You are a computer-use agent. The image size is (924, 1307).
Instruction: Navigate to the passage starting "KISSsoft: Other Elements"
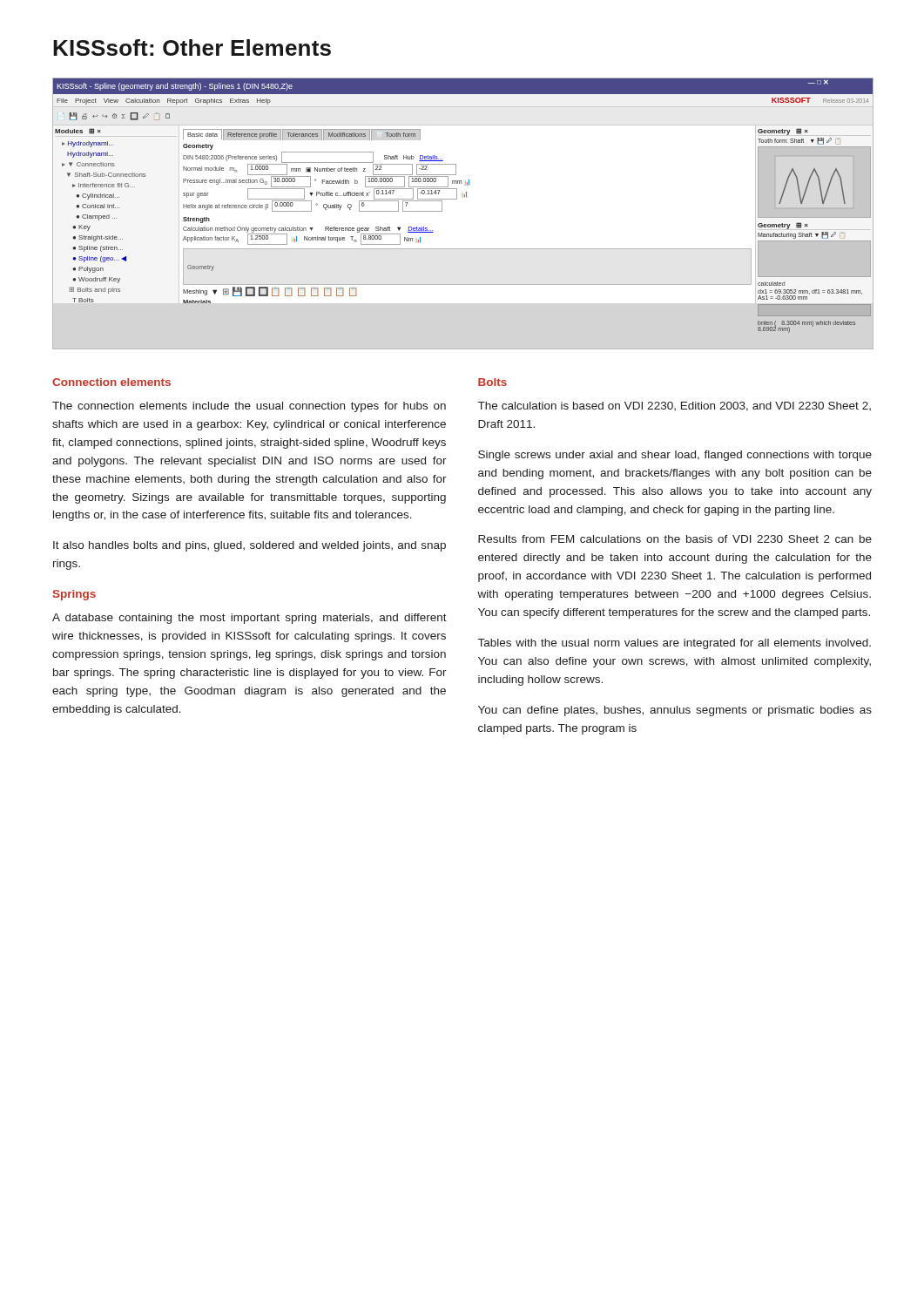192,47
